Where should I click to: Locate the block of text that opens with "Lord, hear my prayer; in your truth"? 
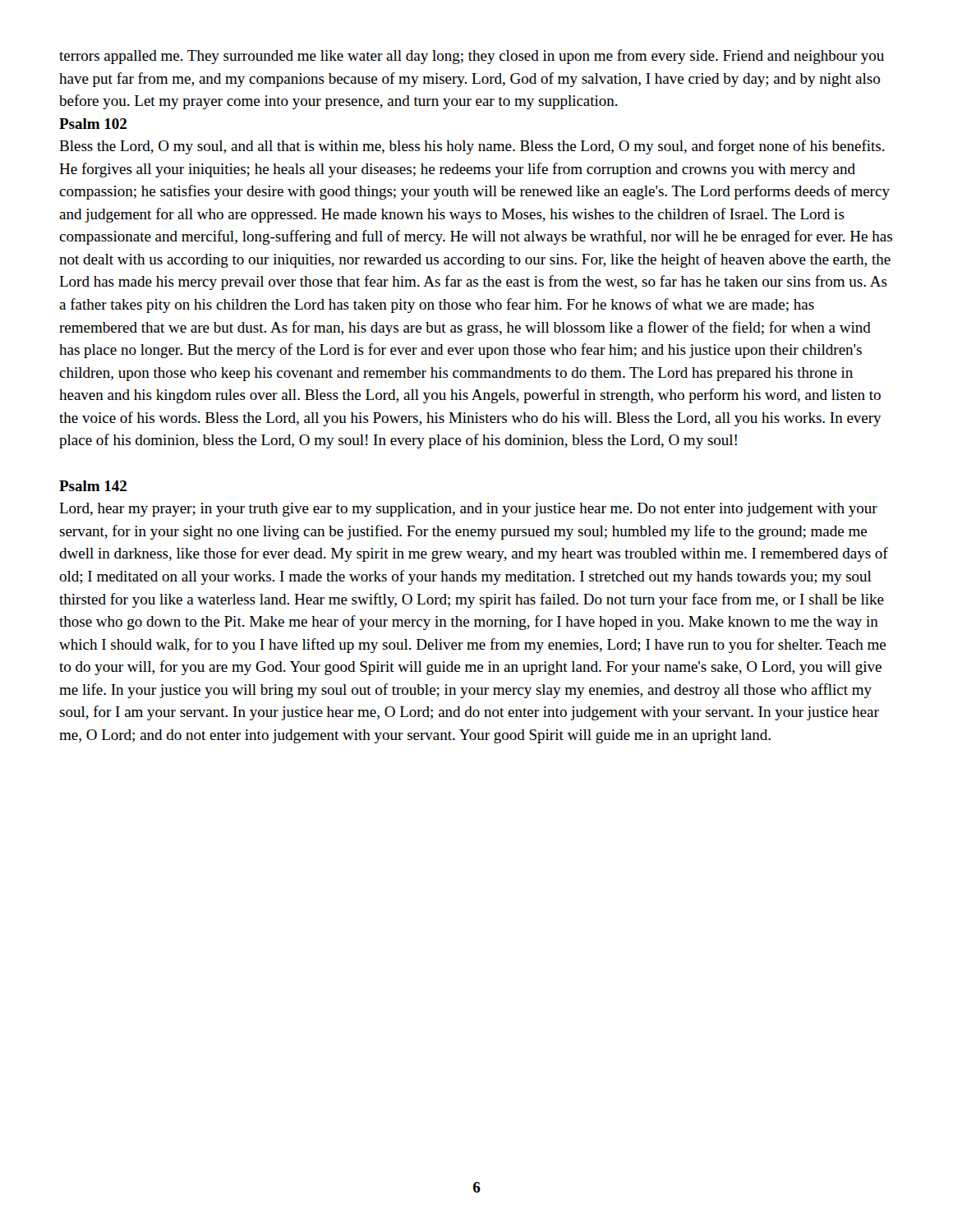point(473,621)
